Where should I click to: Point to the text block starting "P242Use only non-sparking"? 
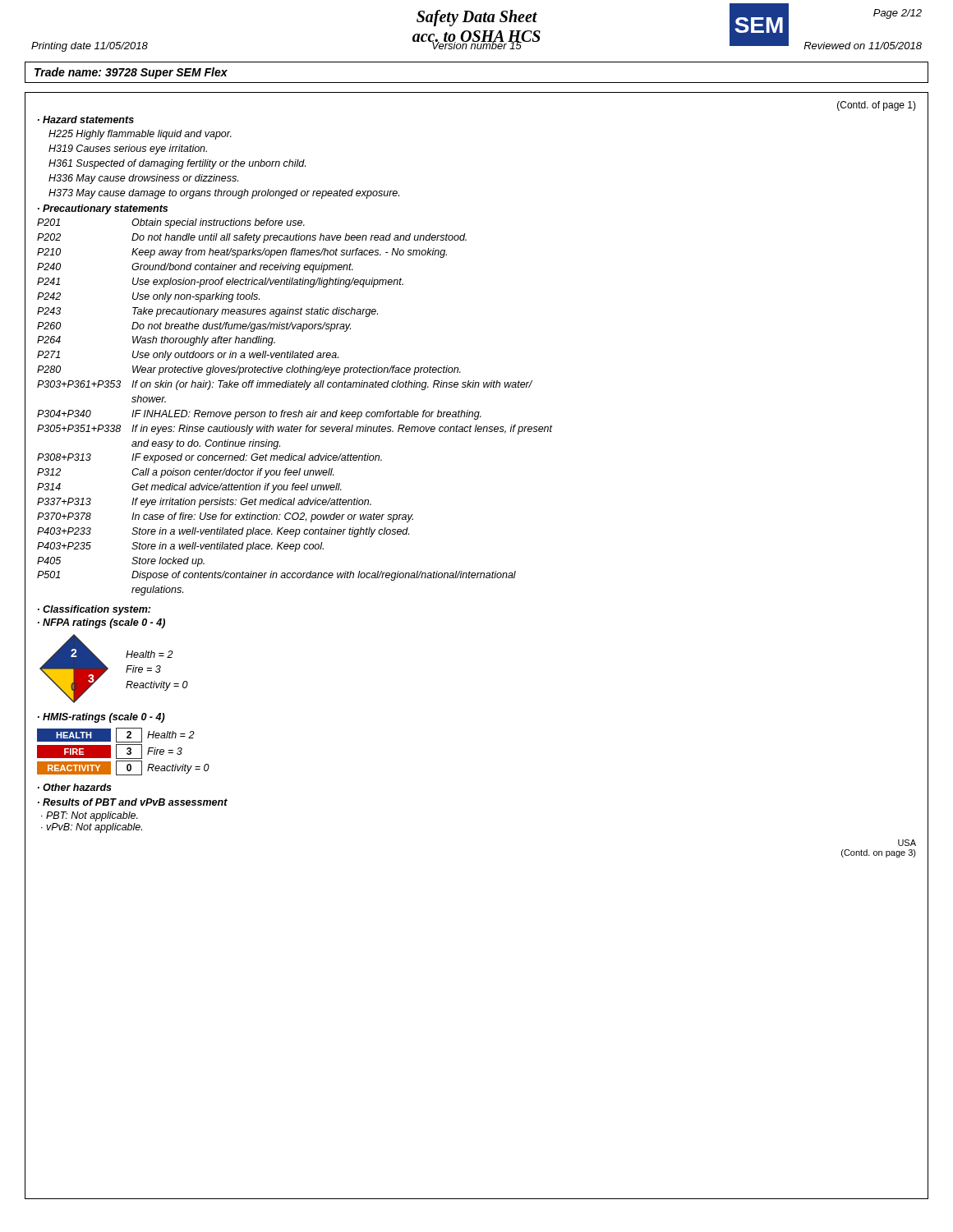pyautogui.click(x=148, y=297)
